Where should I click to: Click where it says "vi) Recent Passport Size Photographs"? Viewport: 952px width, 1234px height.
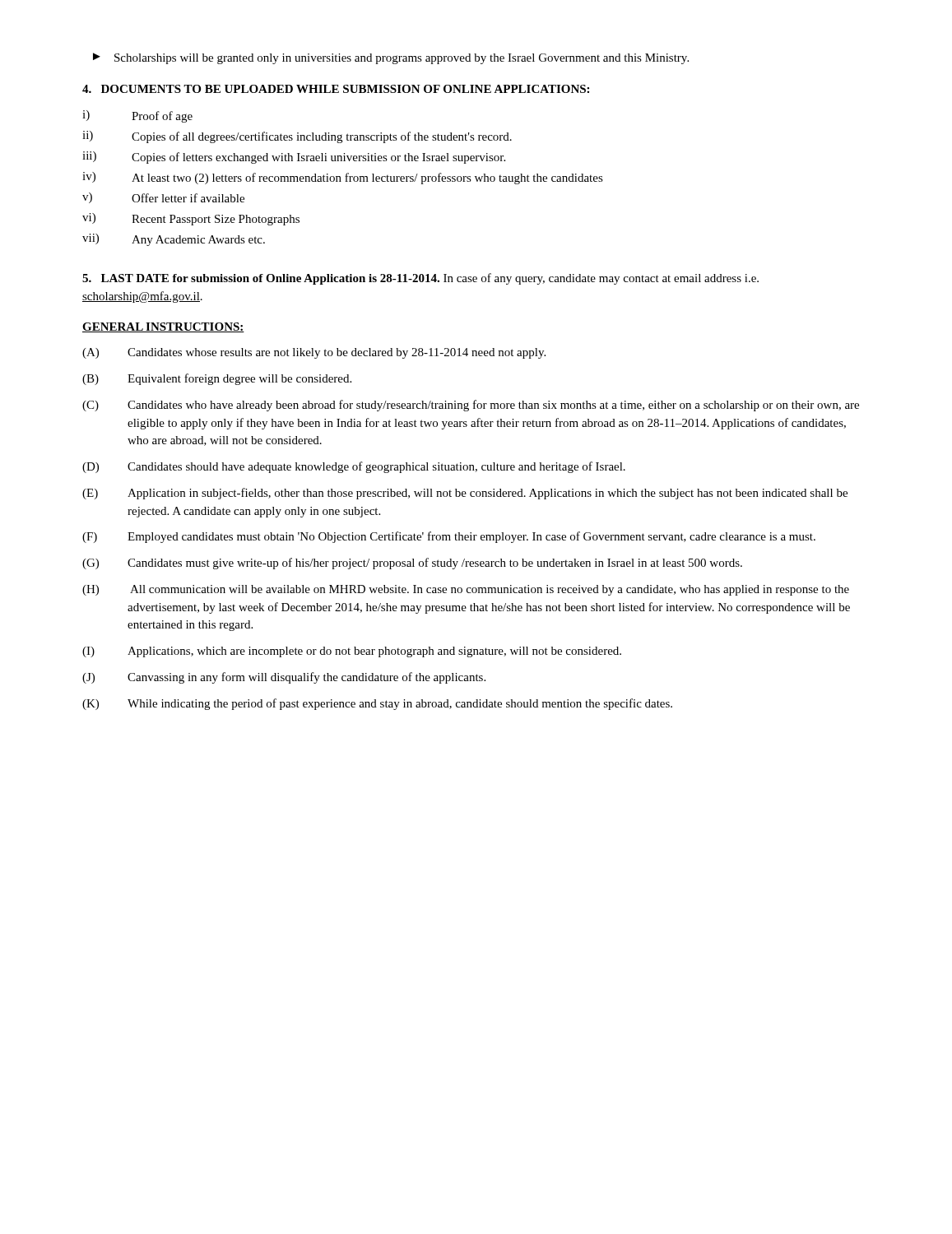tap(191, 219)
